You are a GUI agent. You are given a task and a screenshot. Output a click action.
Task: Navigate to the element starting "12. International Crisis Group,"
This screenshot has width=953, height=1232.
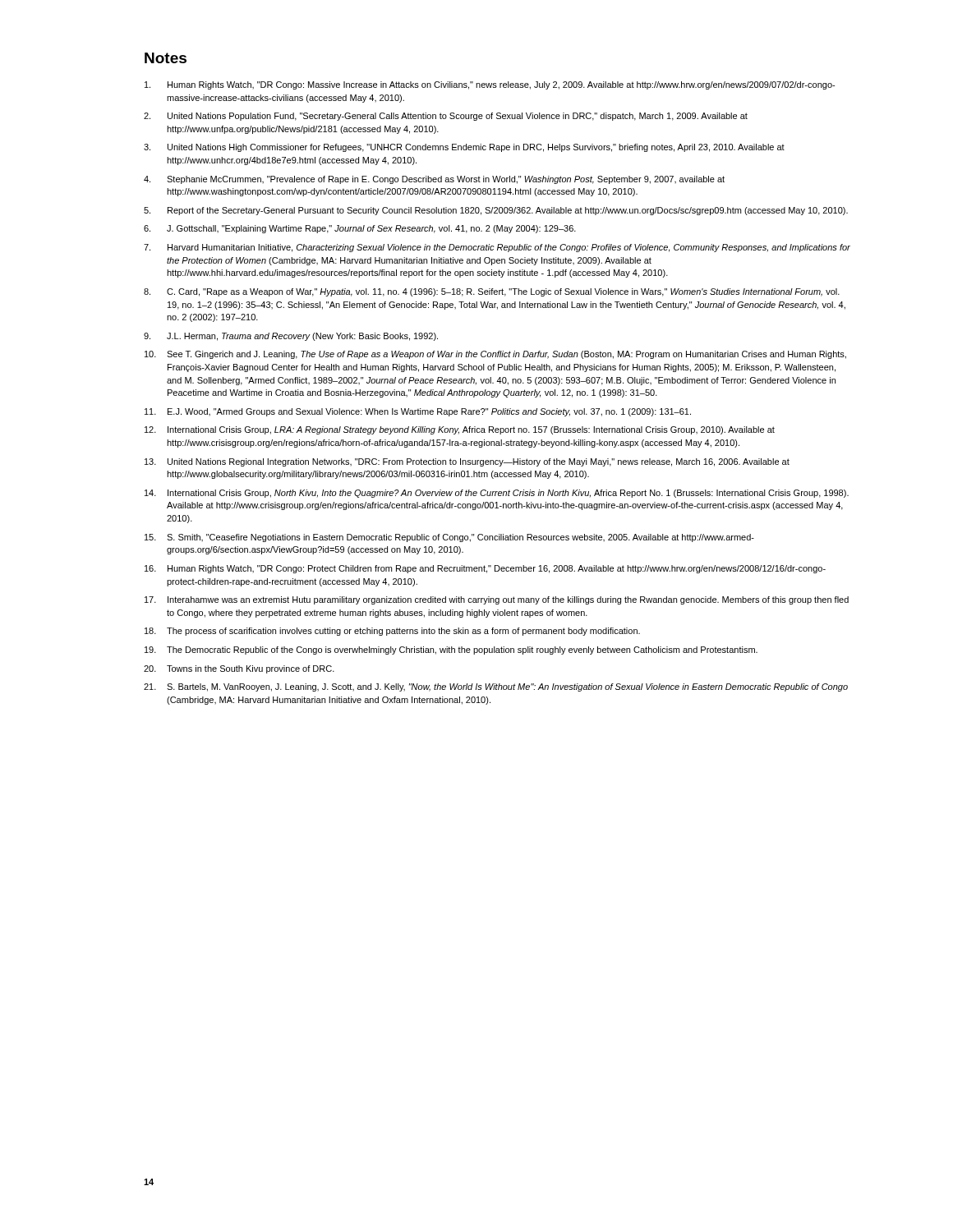click(x=497, y=437)
